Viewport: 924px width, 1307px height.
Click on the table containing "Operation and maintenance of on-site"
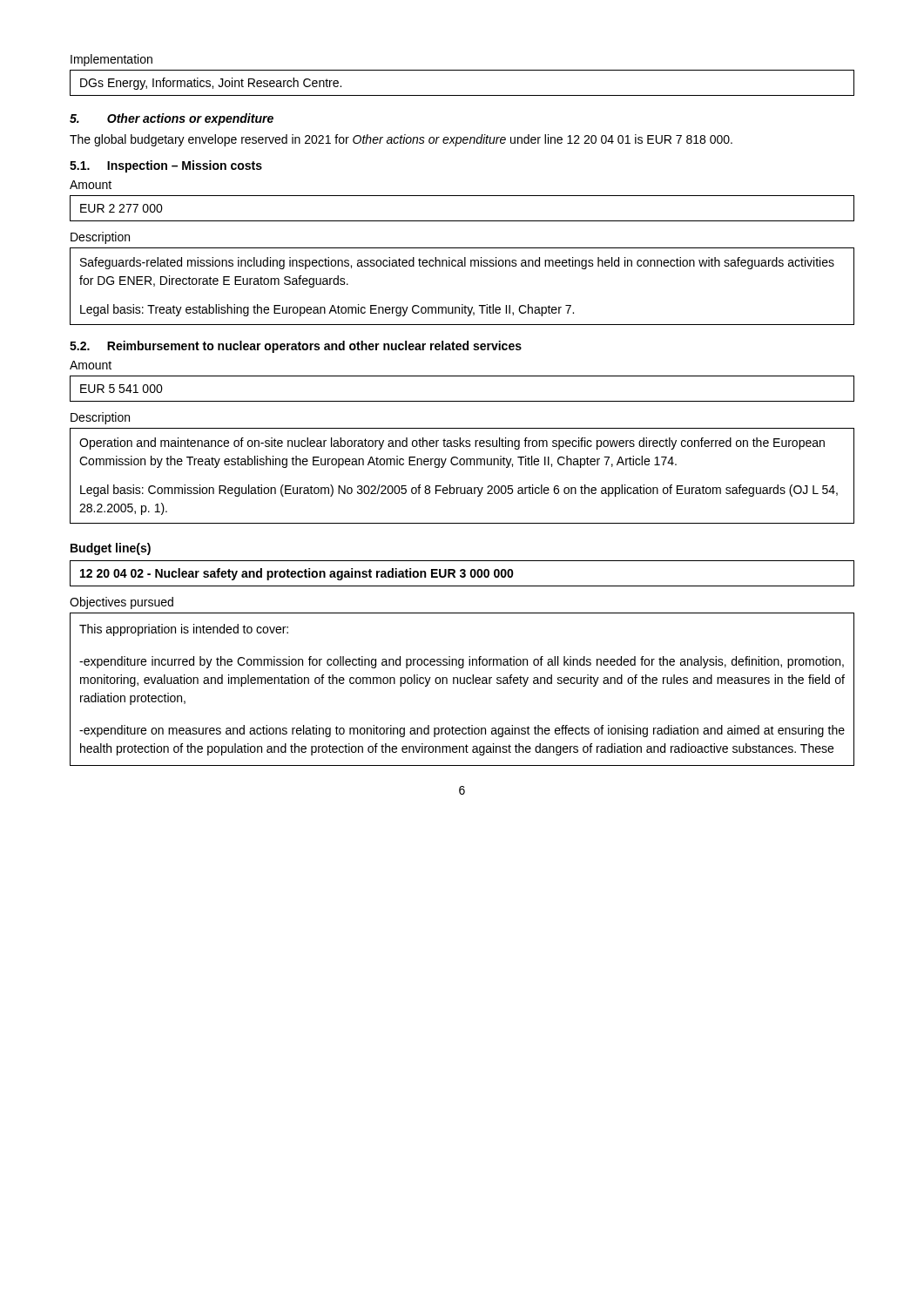(462, 476)
